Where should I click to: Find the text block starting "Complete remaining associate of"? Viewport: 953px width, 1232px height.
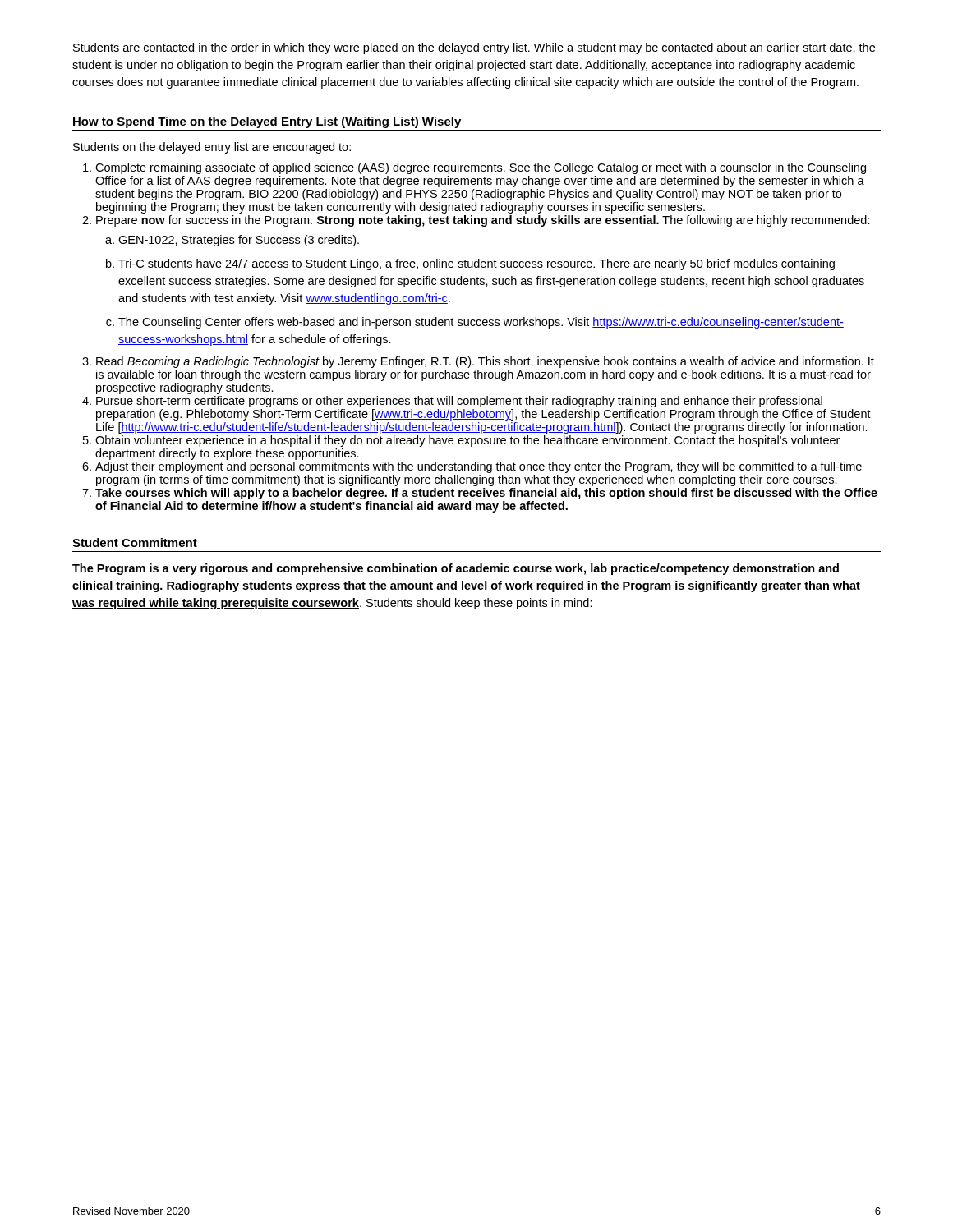click(488, 187)
